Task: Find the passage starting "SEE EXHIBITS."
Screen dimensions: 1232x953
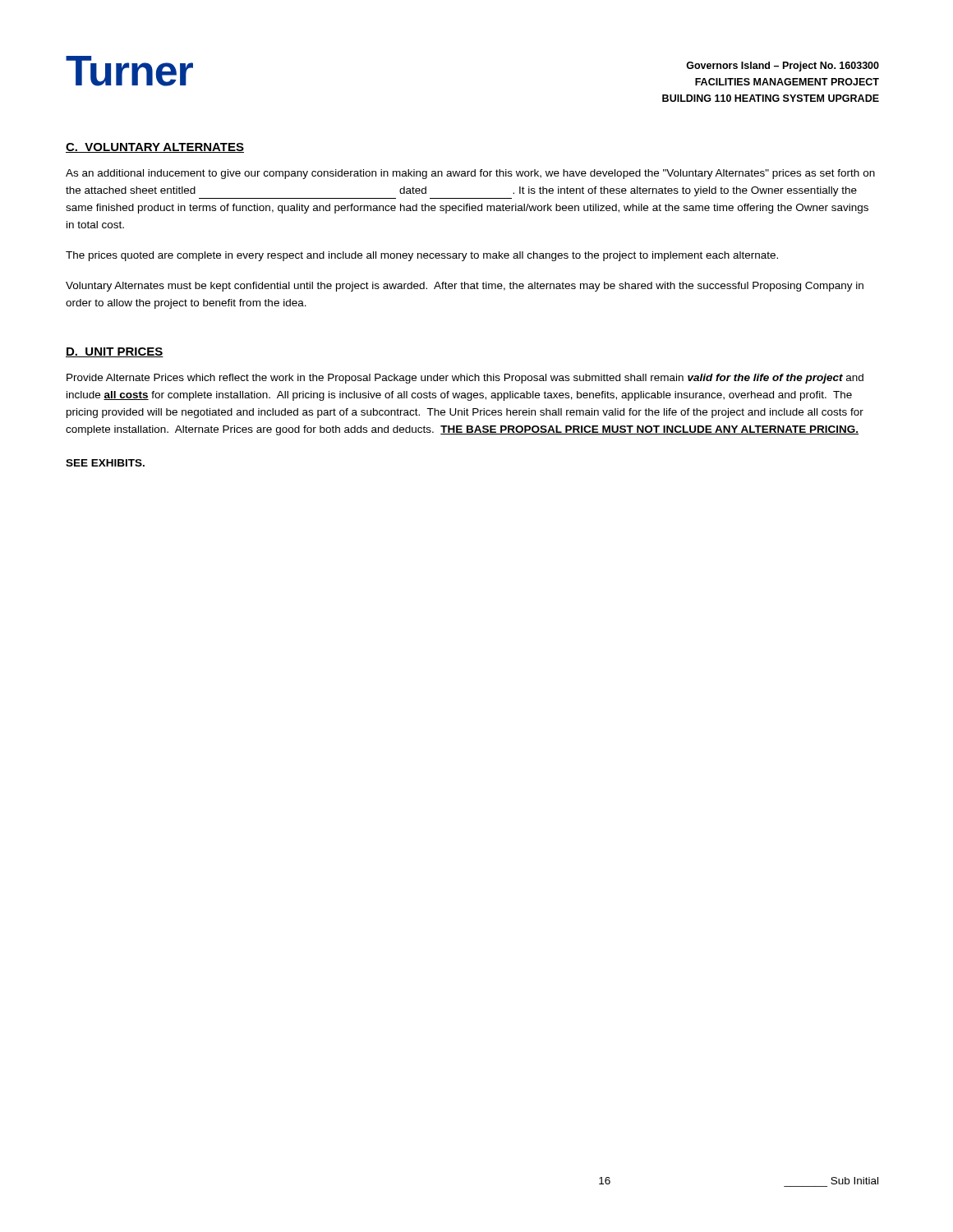Action: click(105, 463)
